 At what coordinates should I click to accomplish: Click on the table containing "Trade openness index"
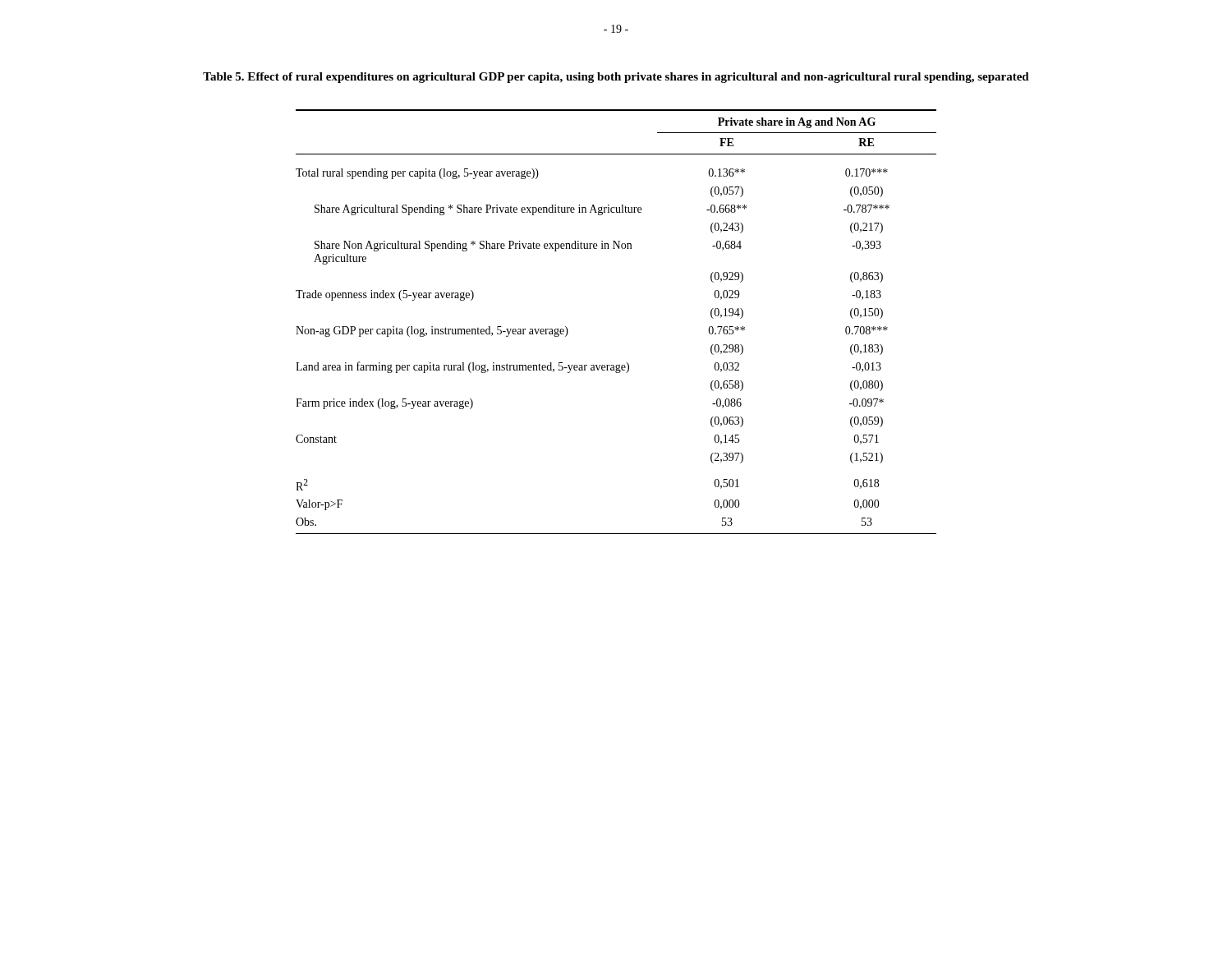click(616, 321)
